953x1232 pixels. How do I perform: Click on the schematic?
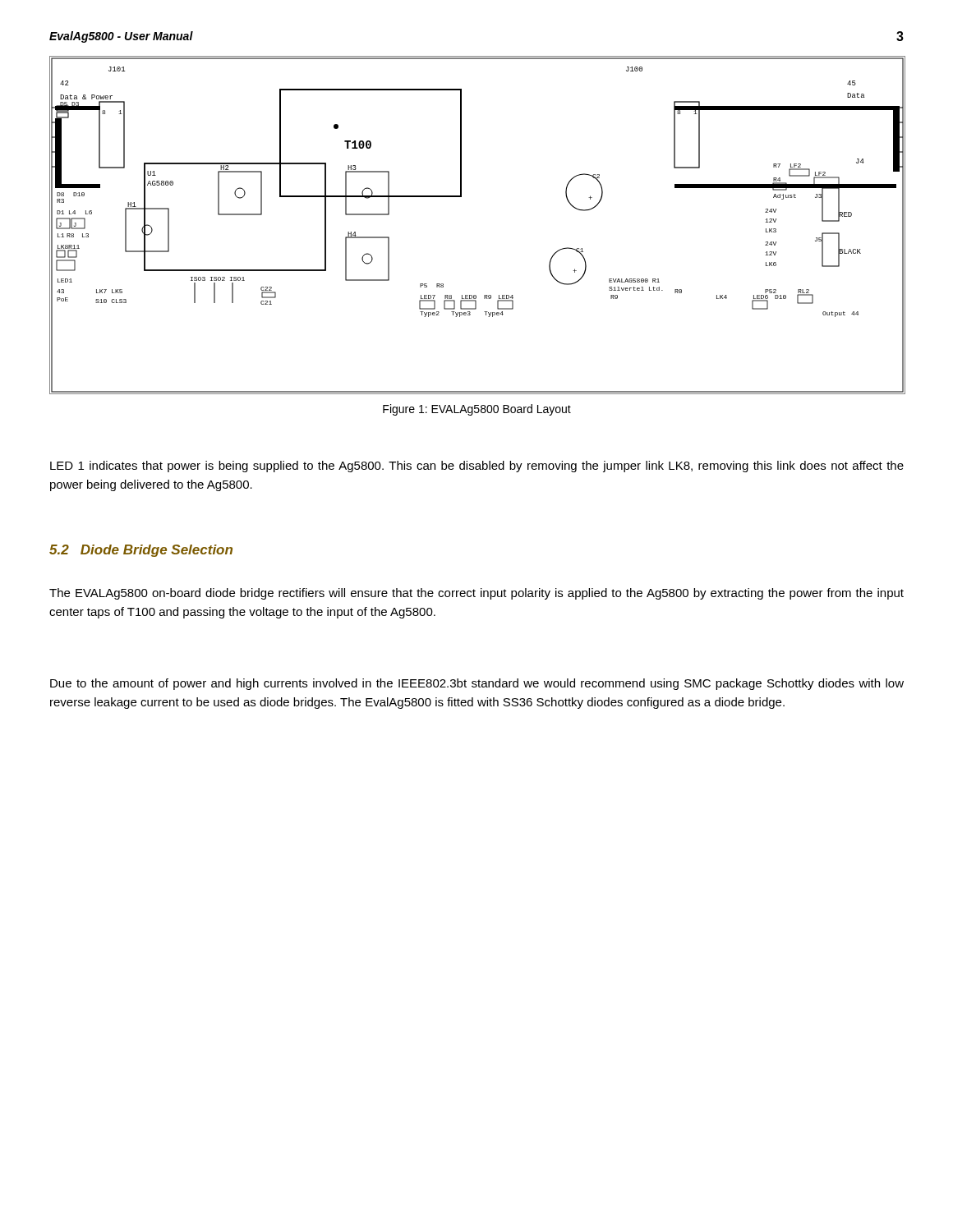(x=476, y=226)
